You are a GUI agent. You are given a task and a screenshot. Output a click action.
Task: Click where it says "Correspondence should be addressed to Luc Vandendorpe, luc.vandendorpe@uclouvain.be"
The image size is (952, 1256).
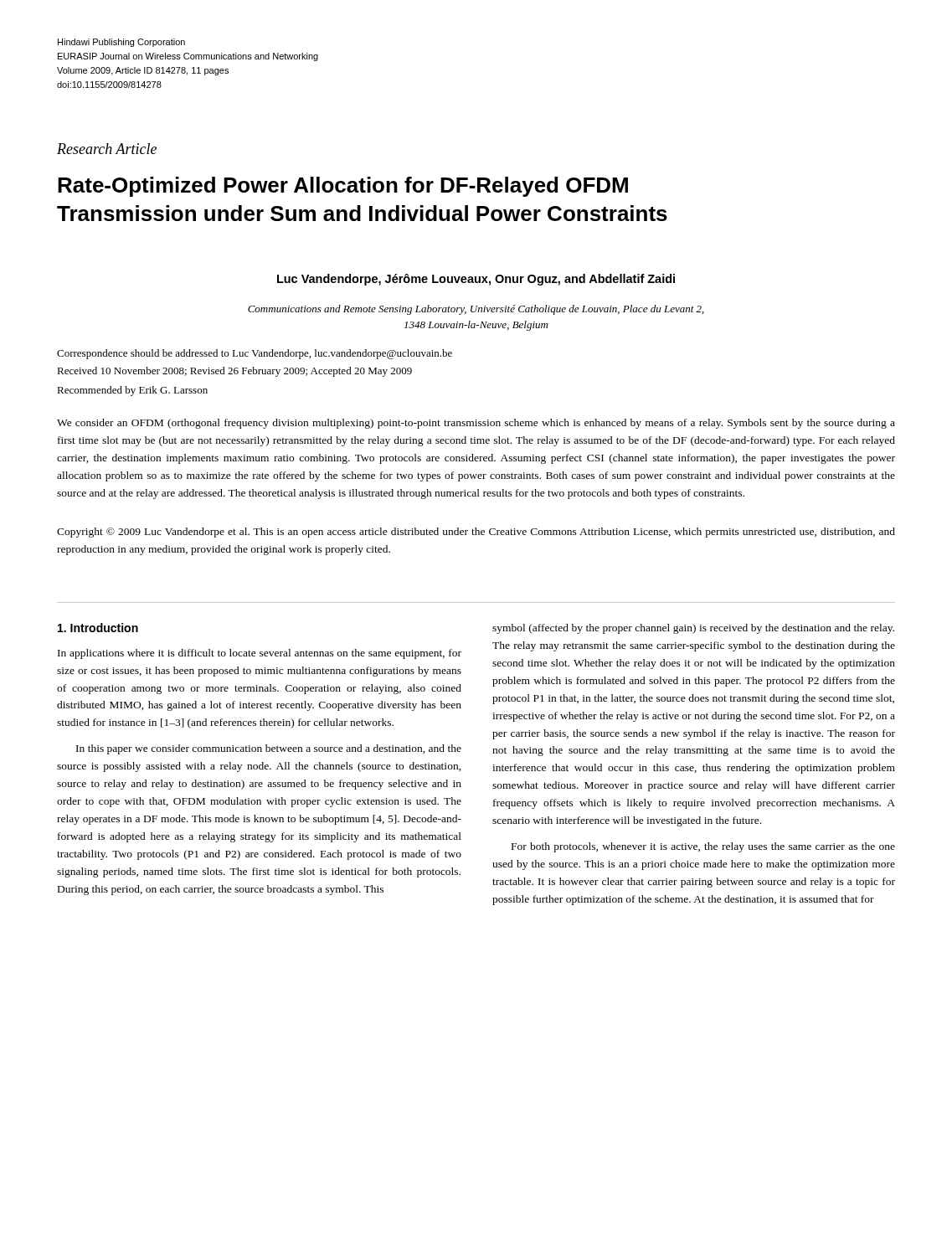click(x=255, y=353)
